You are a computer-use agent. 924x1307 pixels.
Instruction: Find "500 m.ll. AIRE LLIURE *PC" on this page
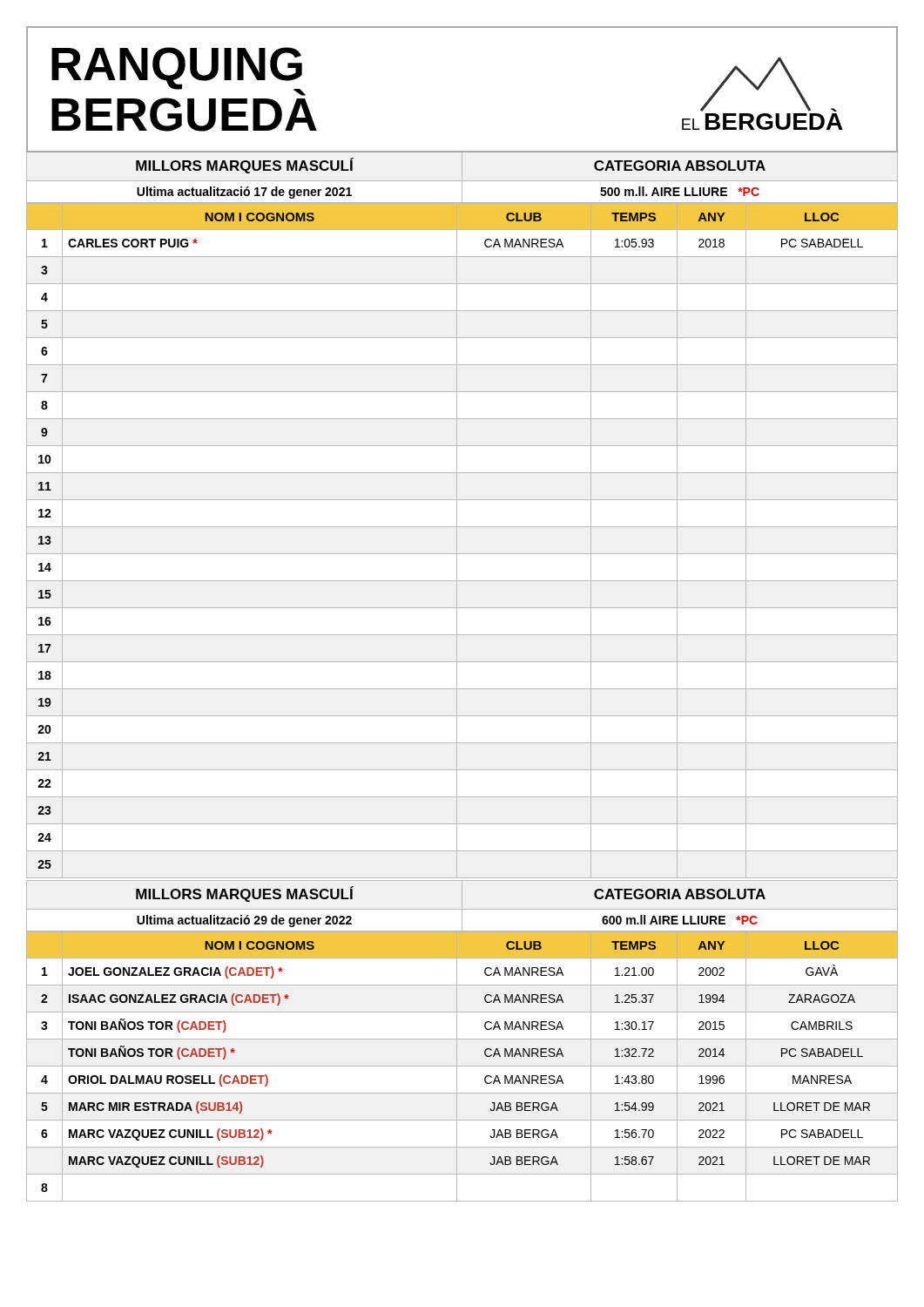click(680, 191)
